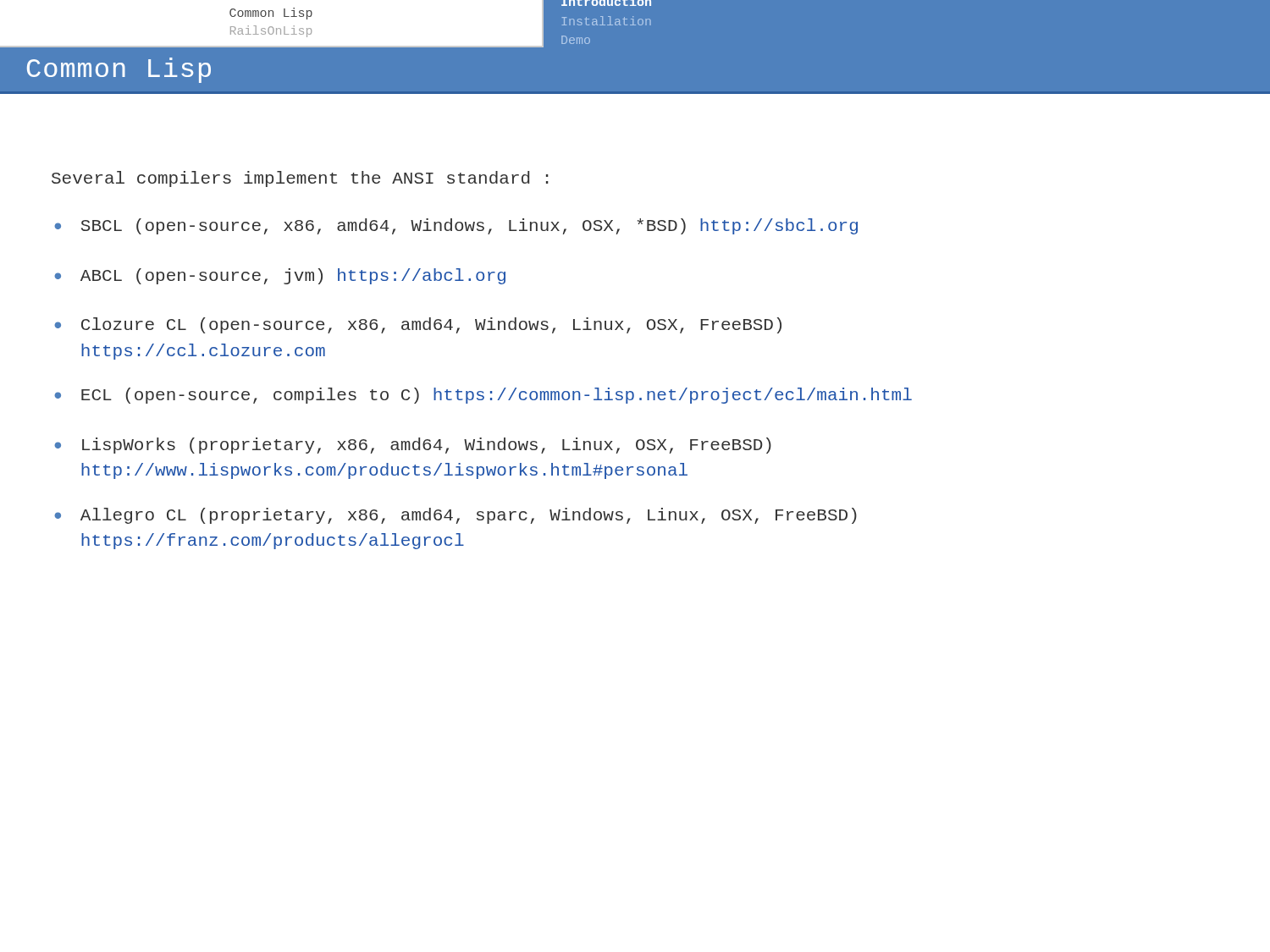The width and height of the screenshot is (1270, 952).
Task: Point to the block beginning "• LispWorks (proprietary, x86, amd64, Windows, Linux, OSX,"
Action: pyautogui.click(x=635, y=459)
